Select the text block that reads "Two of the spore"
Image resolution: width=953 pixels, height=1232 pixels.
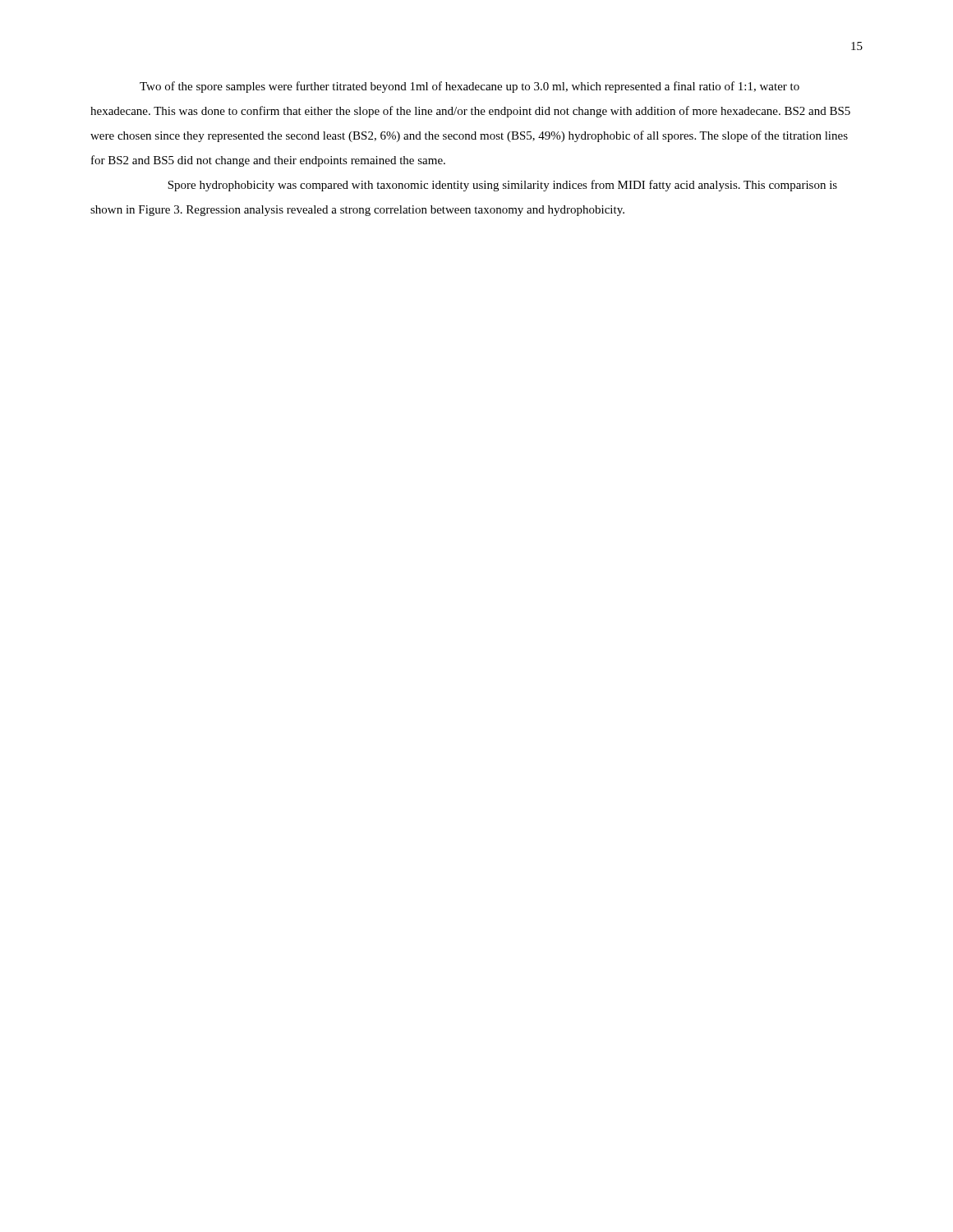470,123
